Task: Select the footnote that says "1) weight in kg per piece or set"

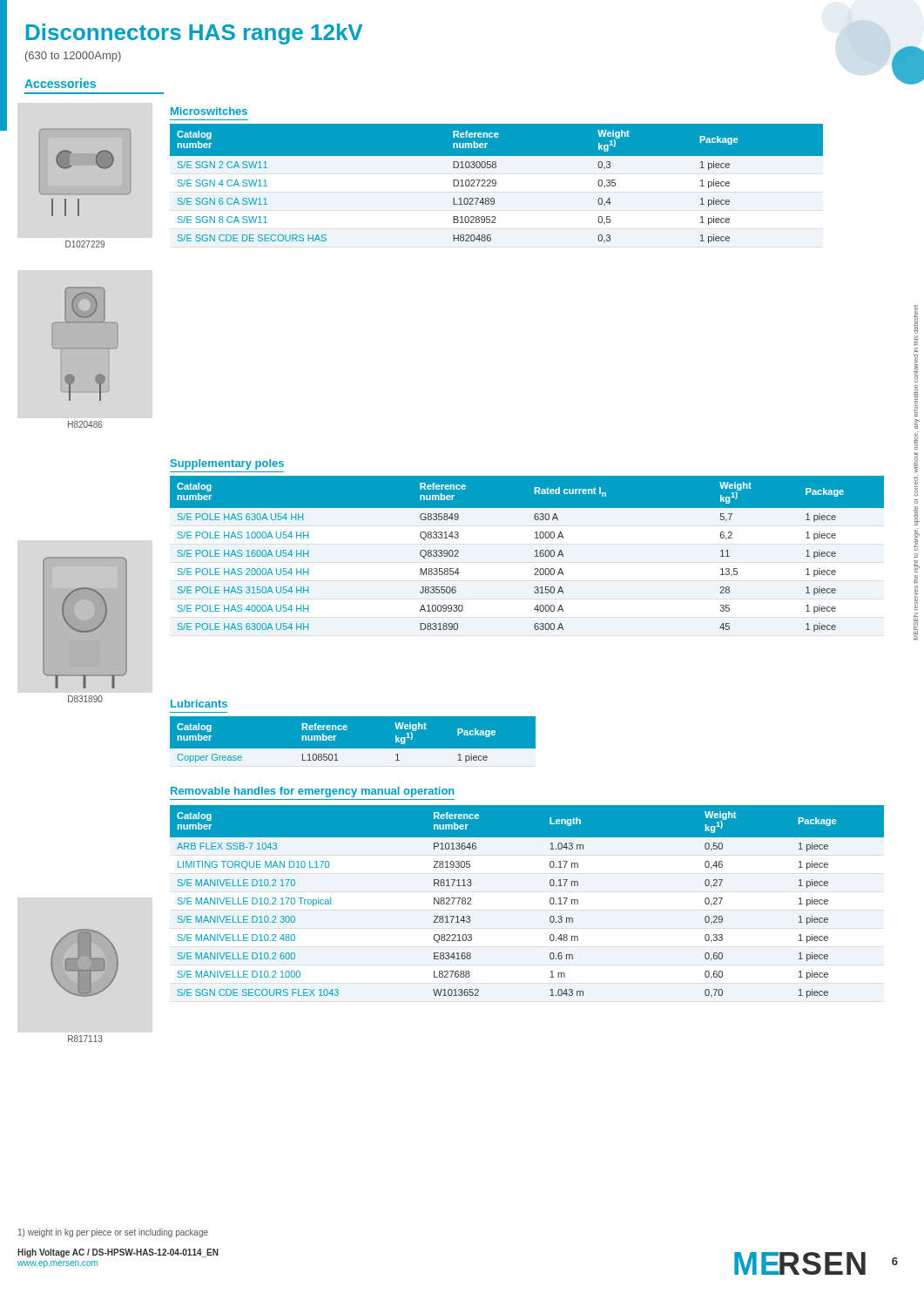Action: point(113,1233)
